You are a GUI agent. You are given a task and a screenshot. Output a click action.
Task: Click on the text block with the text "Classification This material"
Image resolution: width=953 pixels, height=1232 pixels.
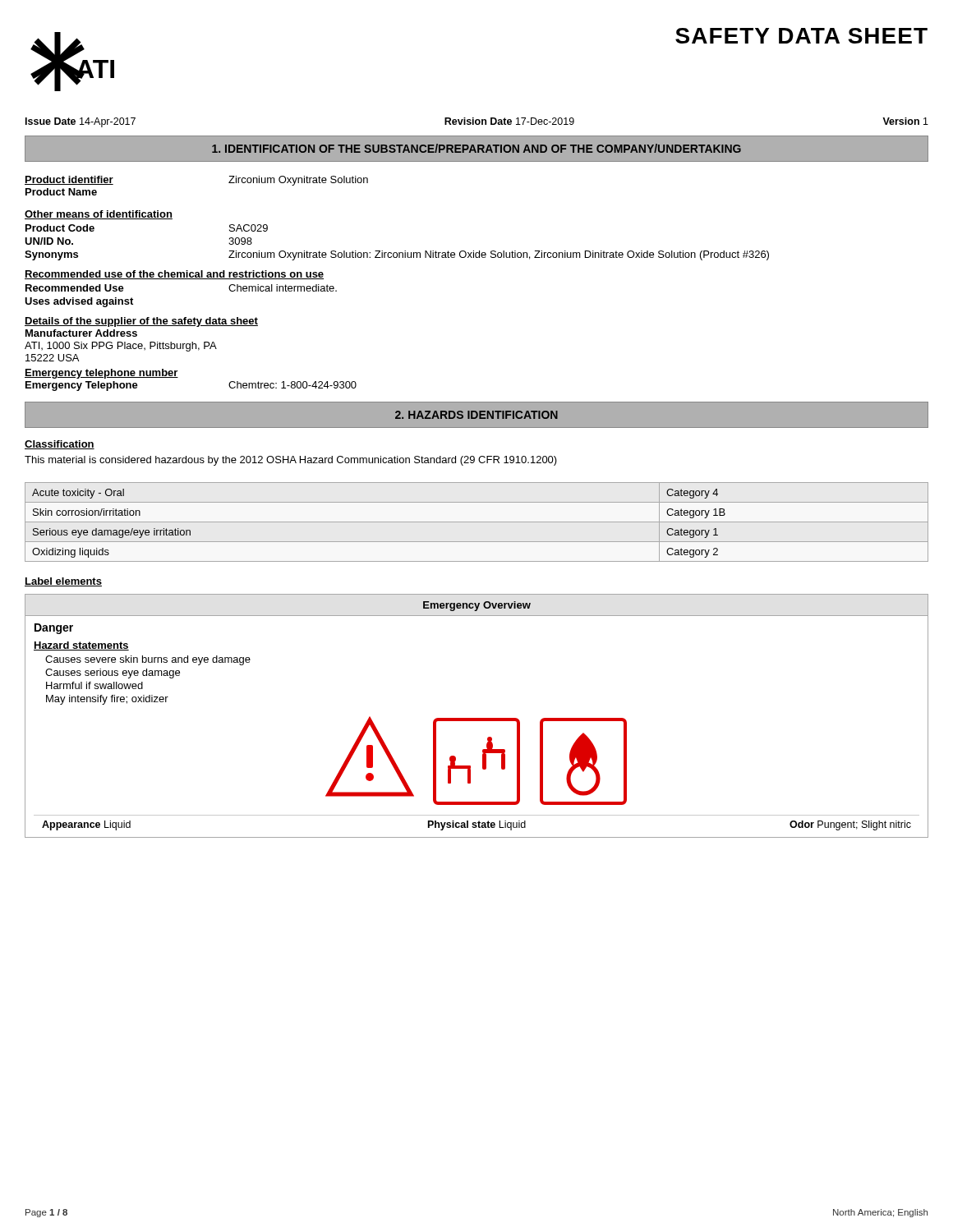click(476, 452)
